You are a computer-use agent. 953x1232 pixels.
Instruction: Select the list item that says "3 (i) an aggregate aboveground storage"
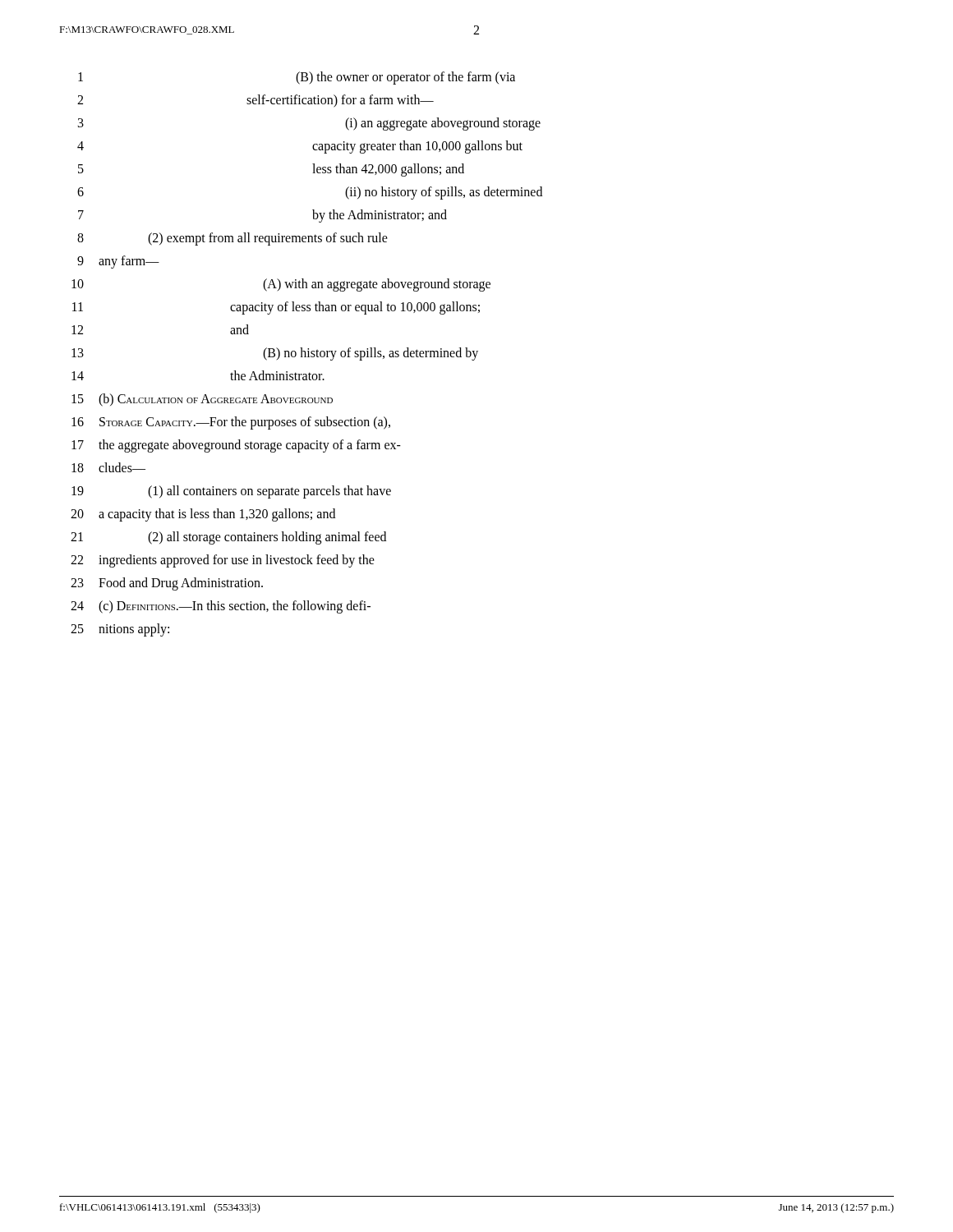pyautogui.click(x=476, y=123)
